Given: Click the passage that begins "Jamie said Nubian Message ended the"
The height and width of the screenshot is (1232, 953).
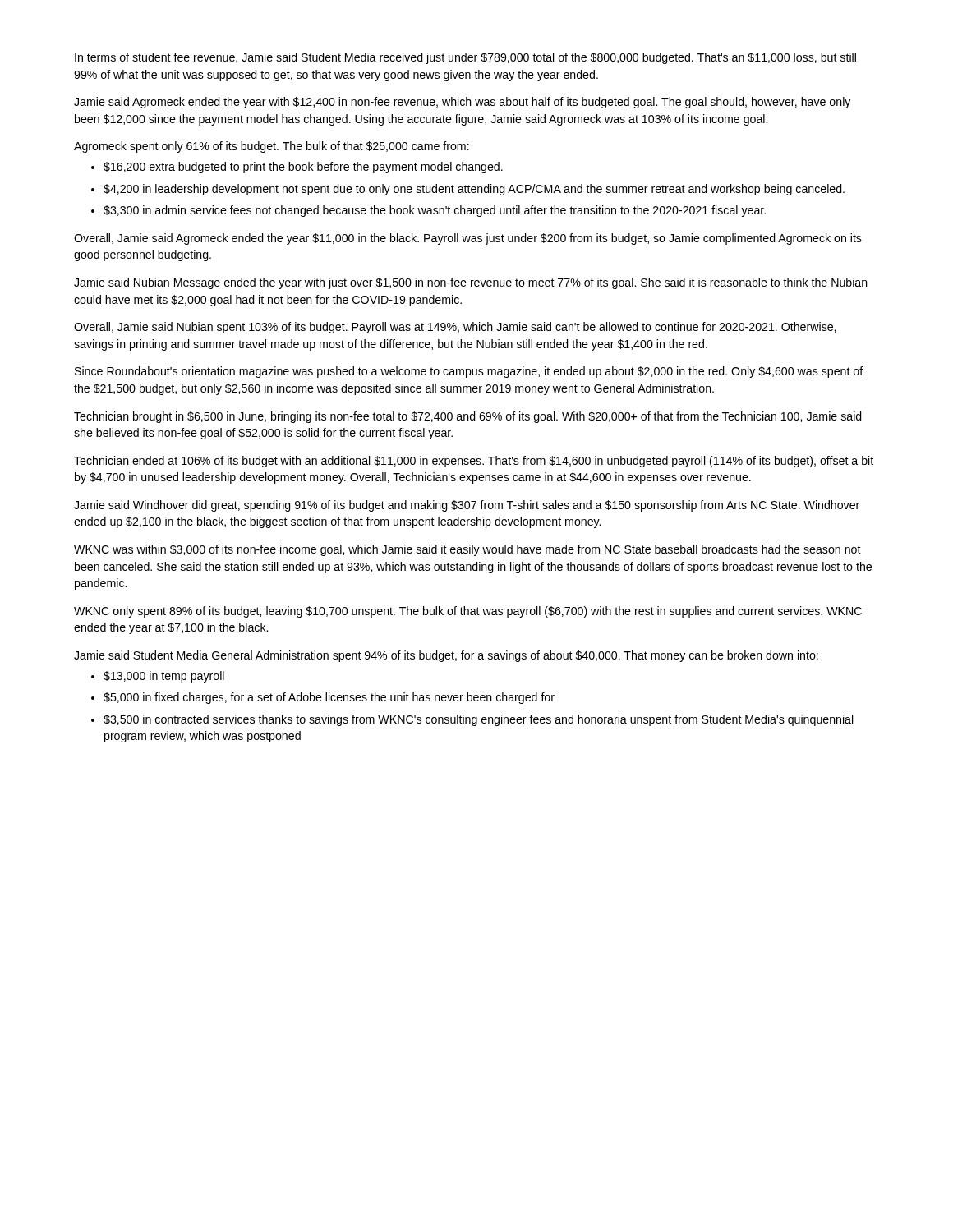Looking at the screenshot, I should tap(471, 291).
